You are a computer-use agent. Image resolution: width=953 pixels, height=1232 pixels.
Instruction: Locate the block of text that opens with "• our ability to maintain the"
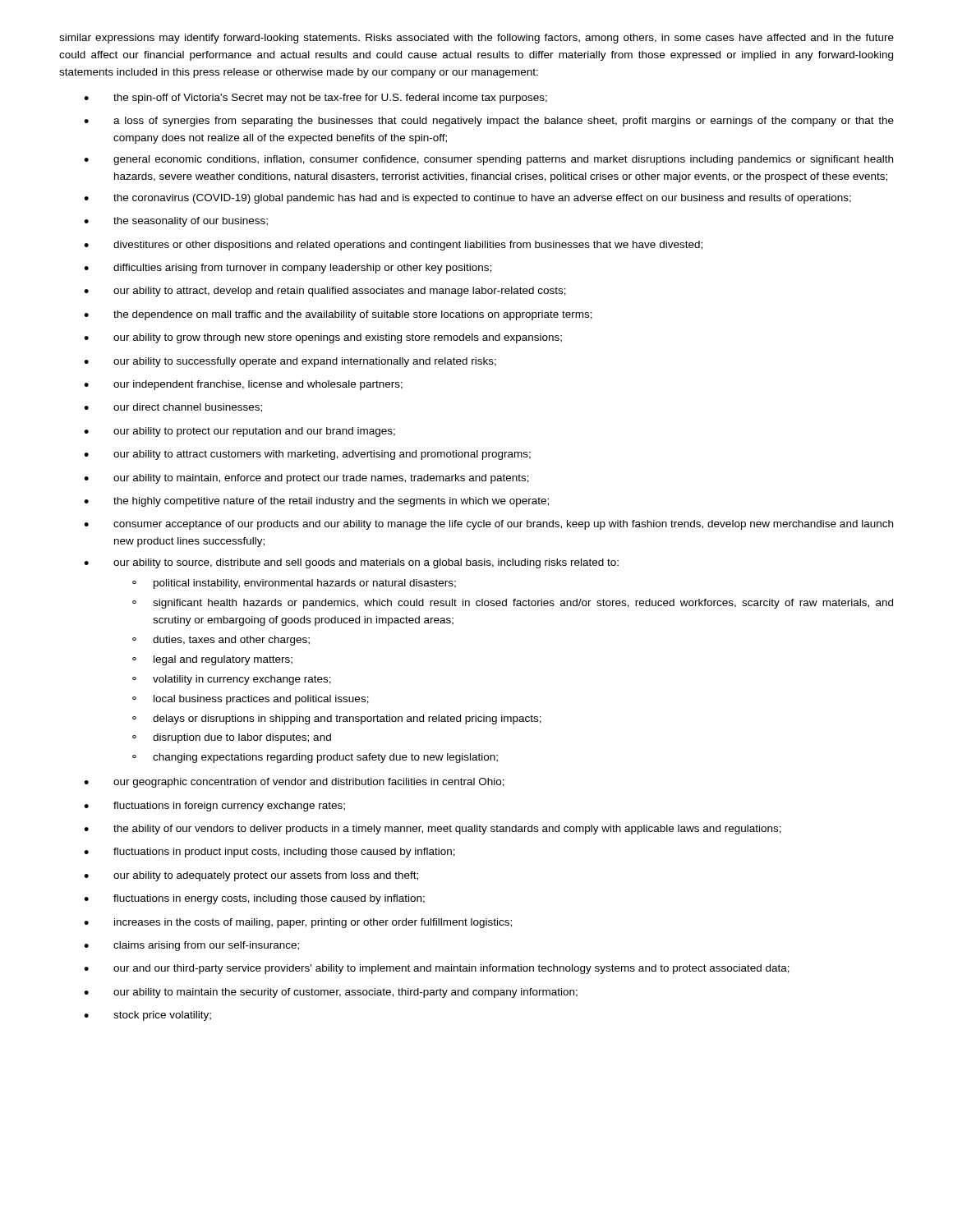476,993
